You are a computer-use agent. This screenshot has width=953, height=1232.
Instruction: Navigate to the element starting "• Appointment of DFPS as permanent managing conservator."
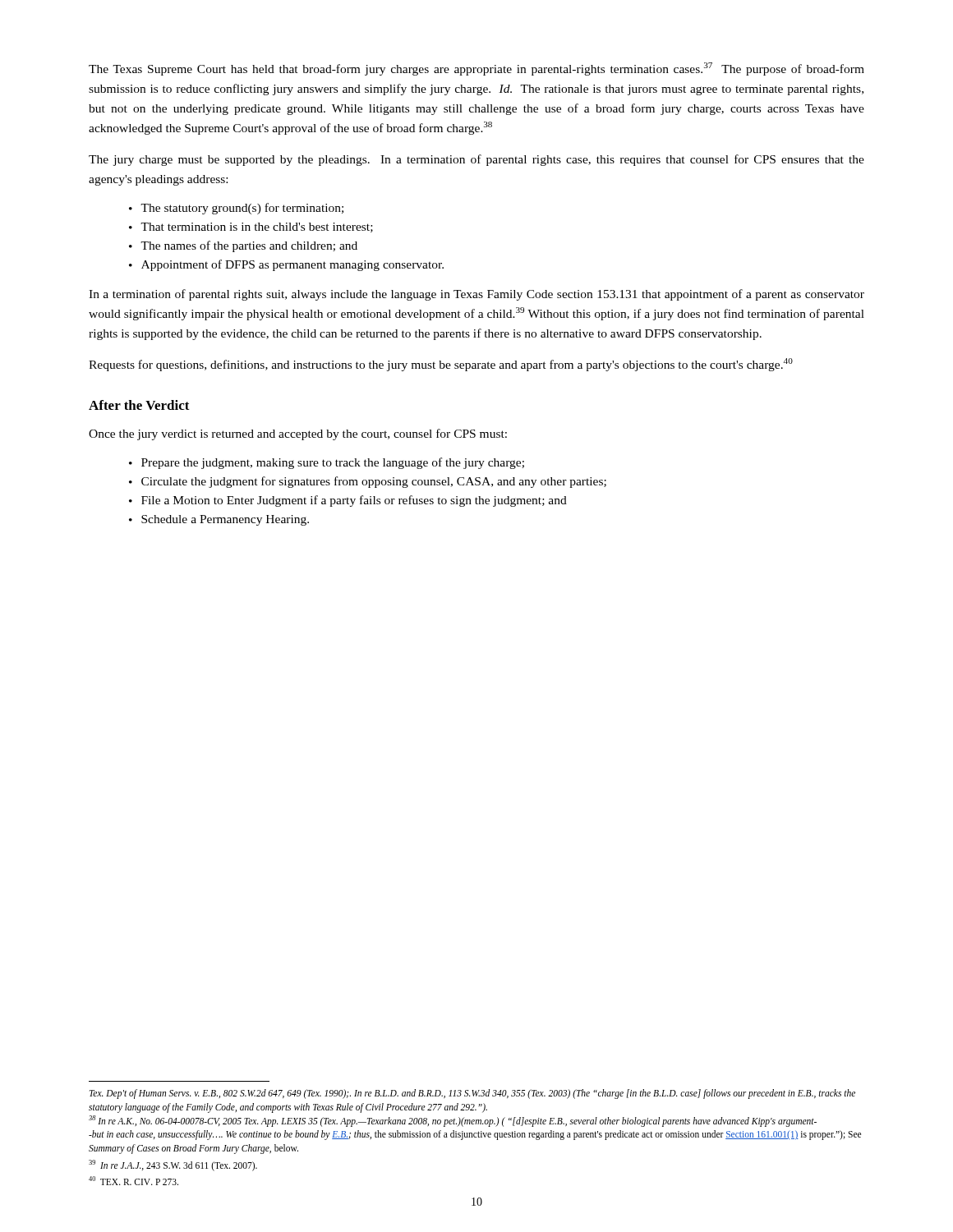[x=286, y=265]
